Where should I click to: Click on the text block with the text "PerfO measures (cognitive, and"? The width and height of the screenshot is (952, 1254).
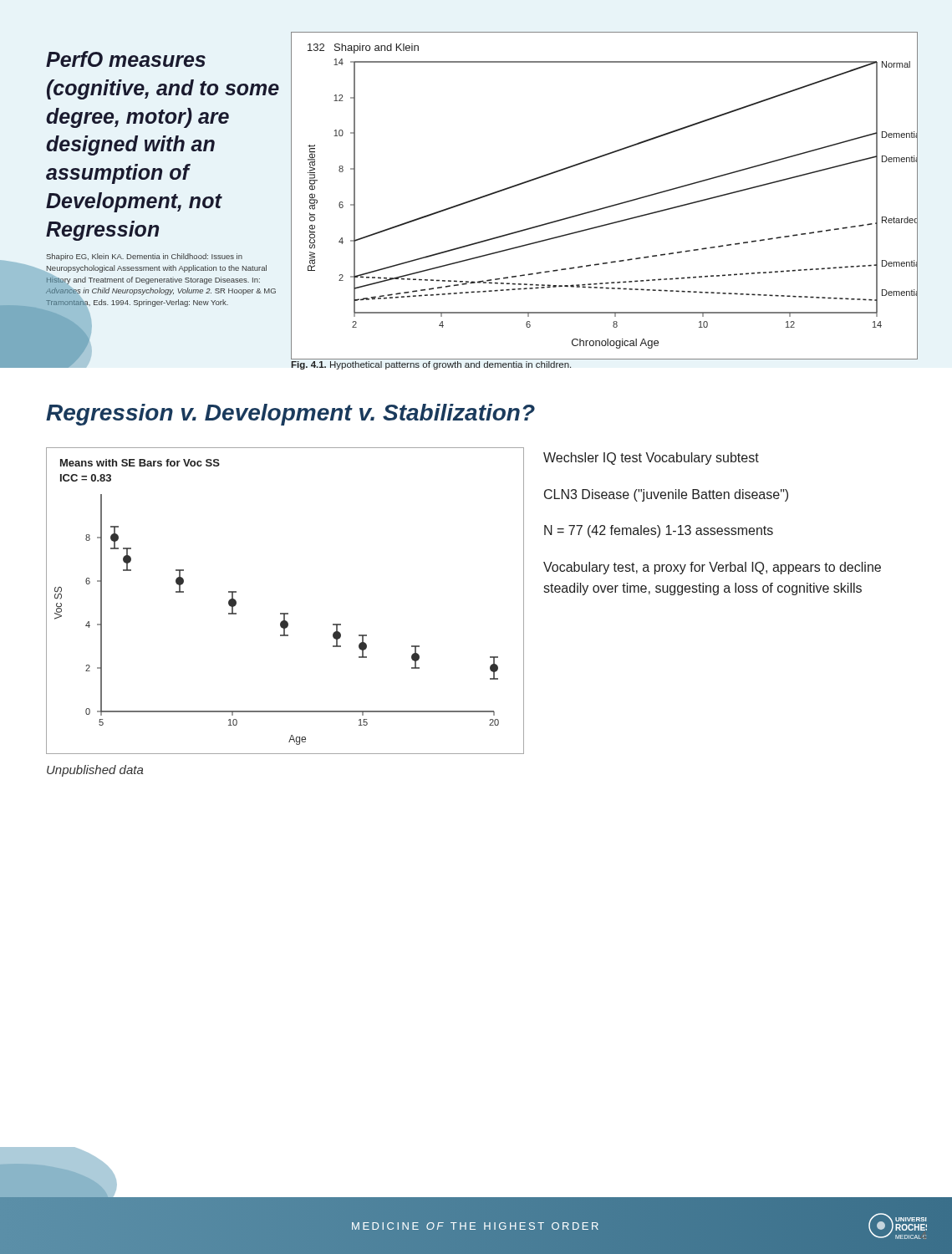[x=163, y=145]
